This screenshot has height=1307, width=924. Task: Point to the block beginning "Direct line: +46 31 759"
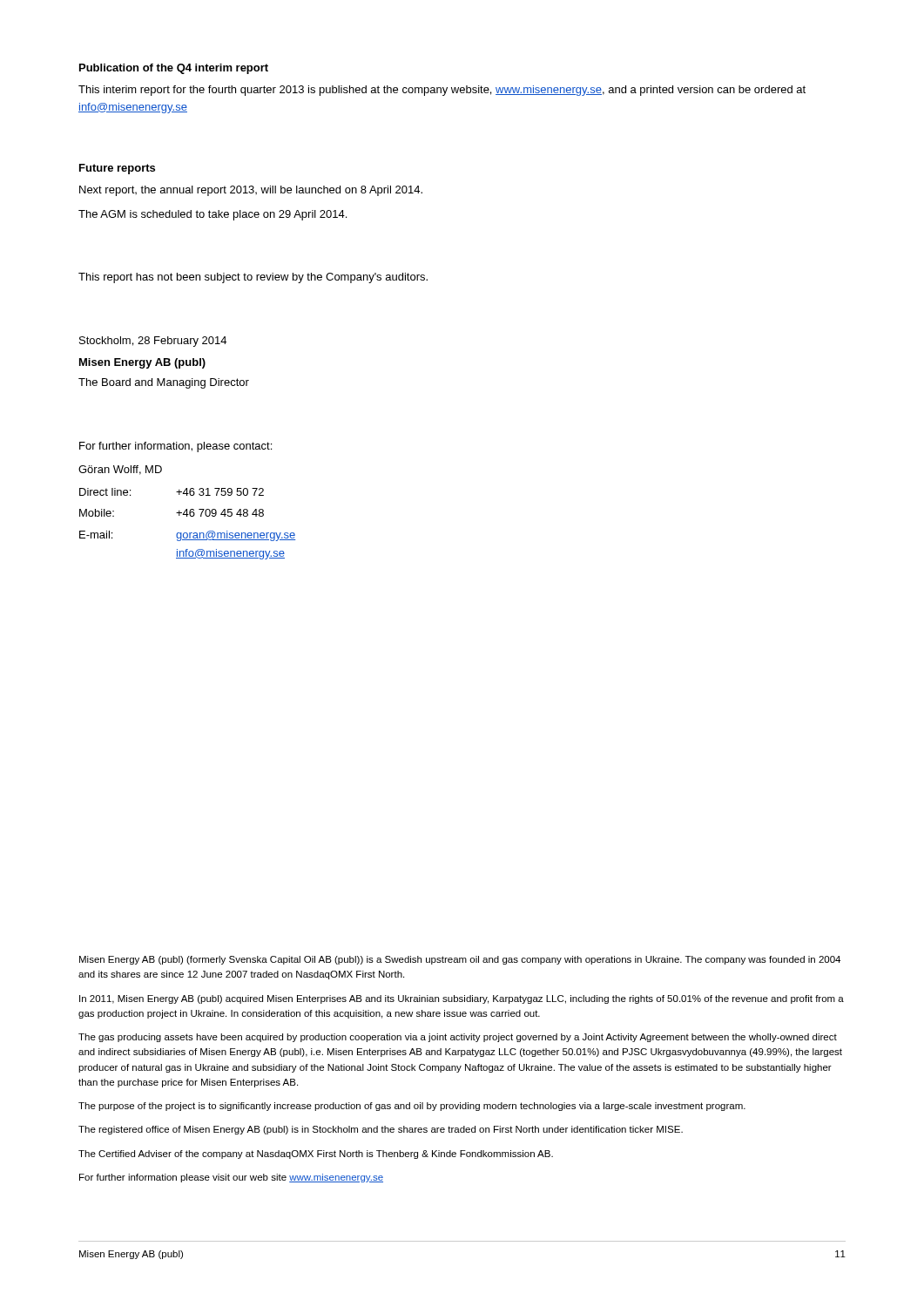(192, 523)
